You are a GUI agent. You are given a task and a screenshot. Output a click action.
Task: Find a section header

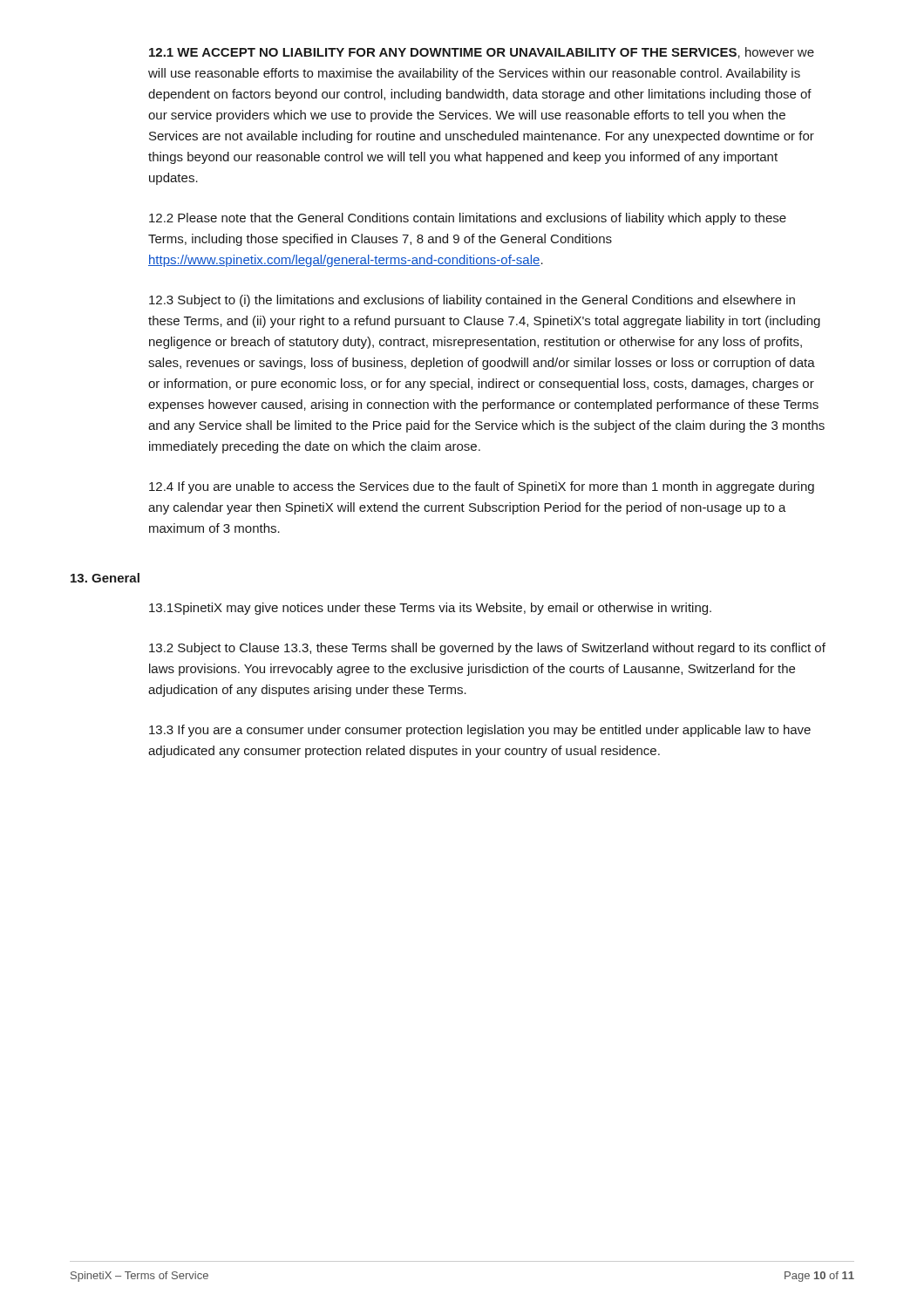coord(105,578)
